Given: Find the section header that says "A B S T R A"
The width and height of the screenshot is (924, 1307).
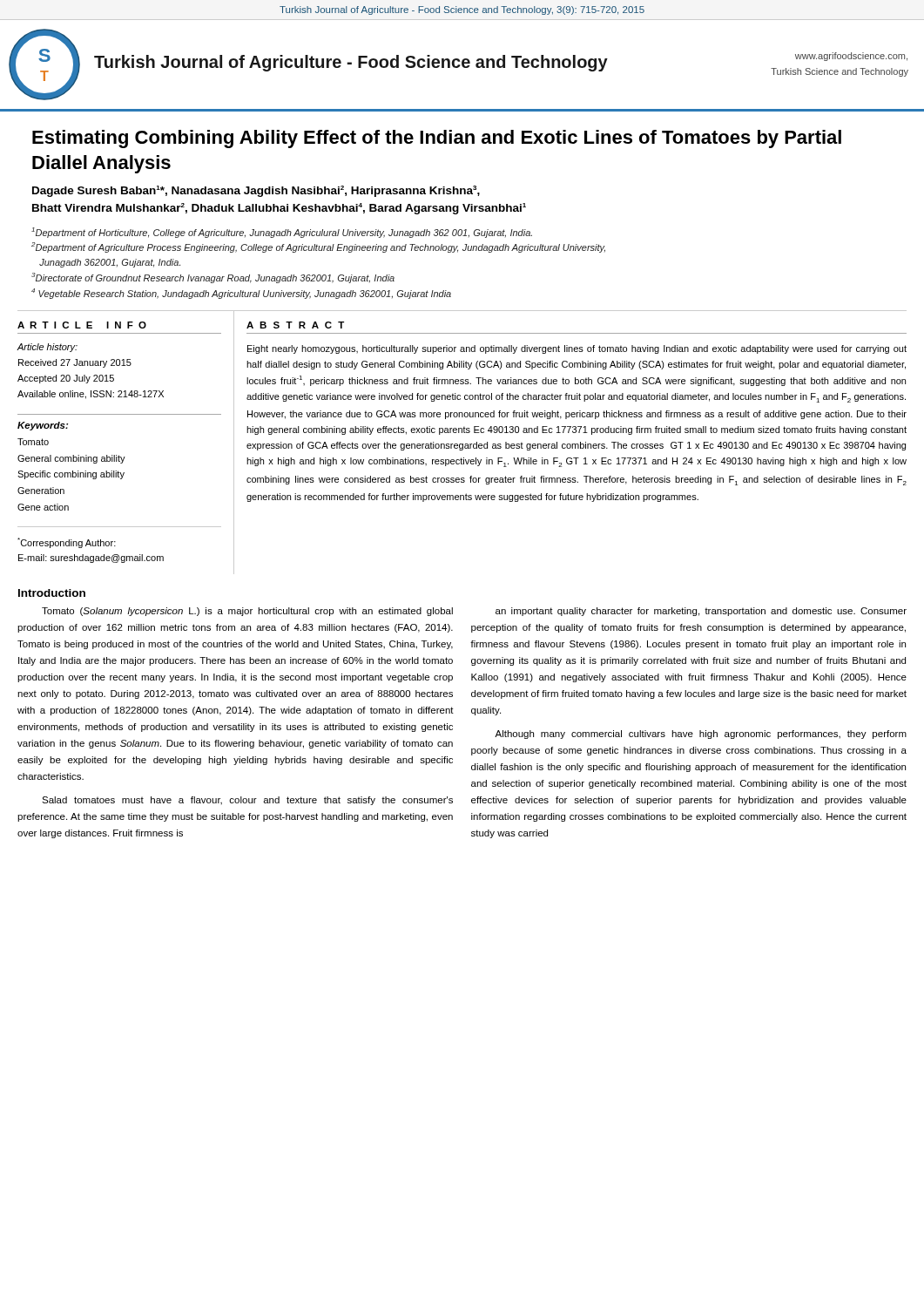Looking at the screenshot, I should point(296,325).
